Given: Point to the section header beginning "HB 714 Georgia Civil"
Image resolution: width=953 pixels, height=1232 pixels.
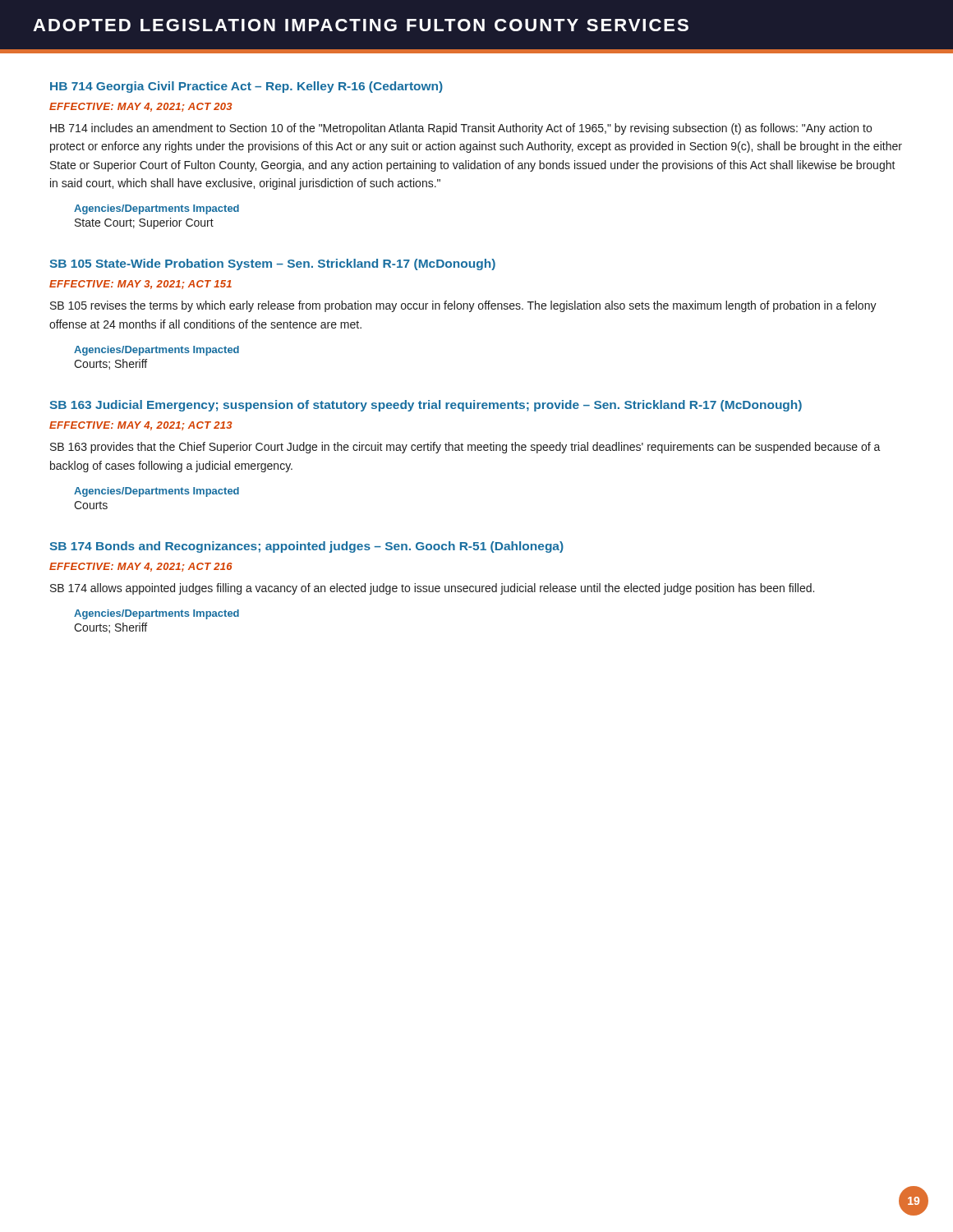Looking at the screenshot, I should (246, 87).
